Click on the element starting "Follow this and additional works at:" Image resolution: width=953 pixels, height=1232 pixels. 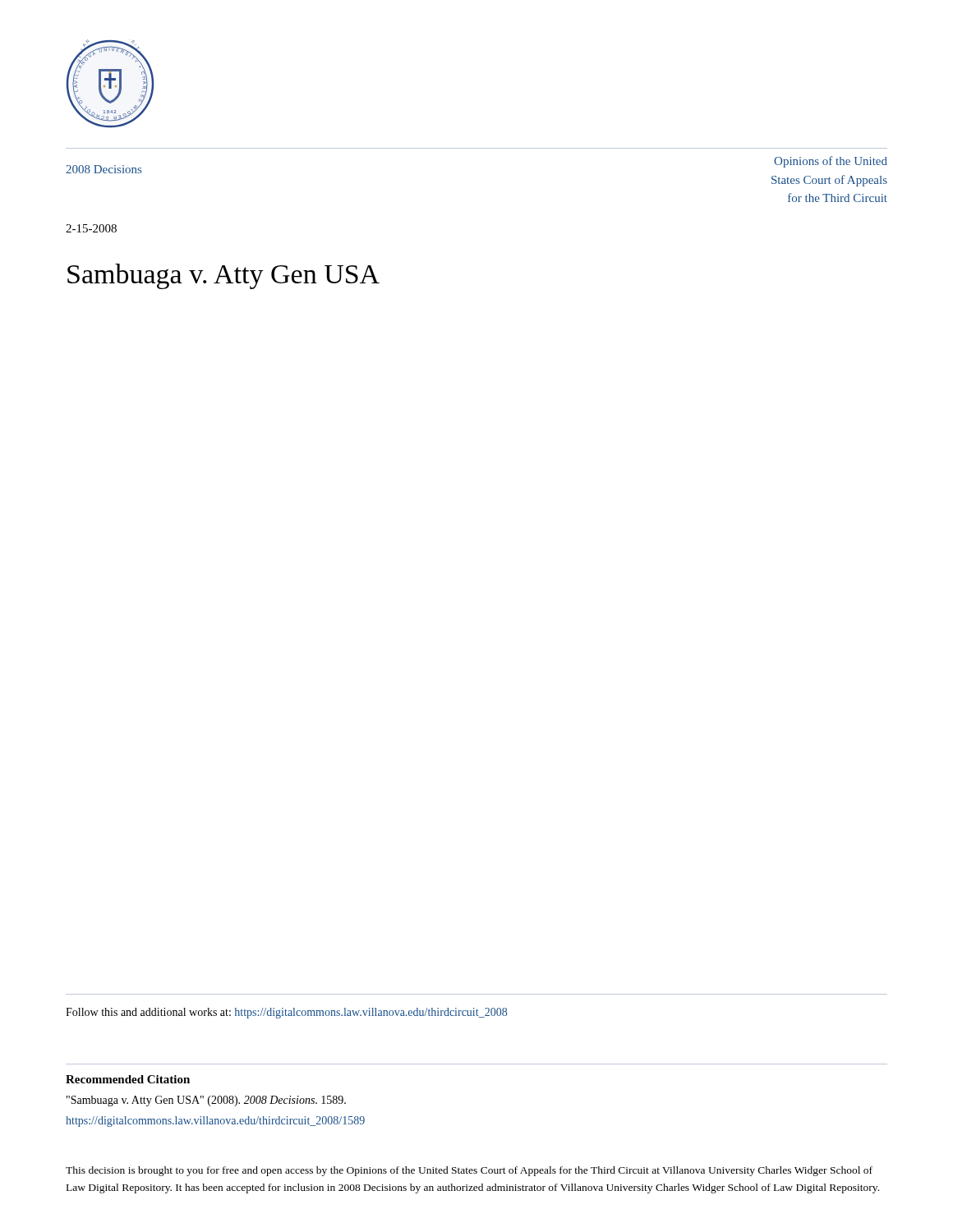[x=287, y=1012]
